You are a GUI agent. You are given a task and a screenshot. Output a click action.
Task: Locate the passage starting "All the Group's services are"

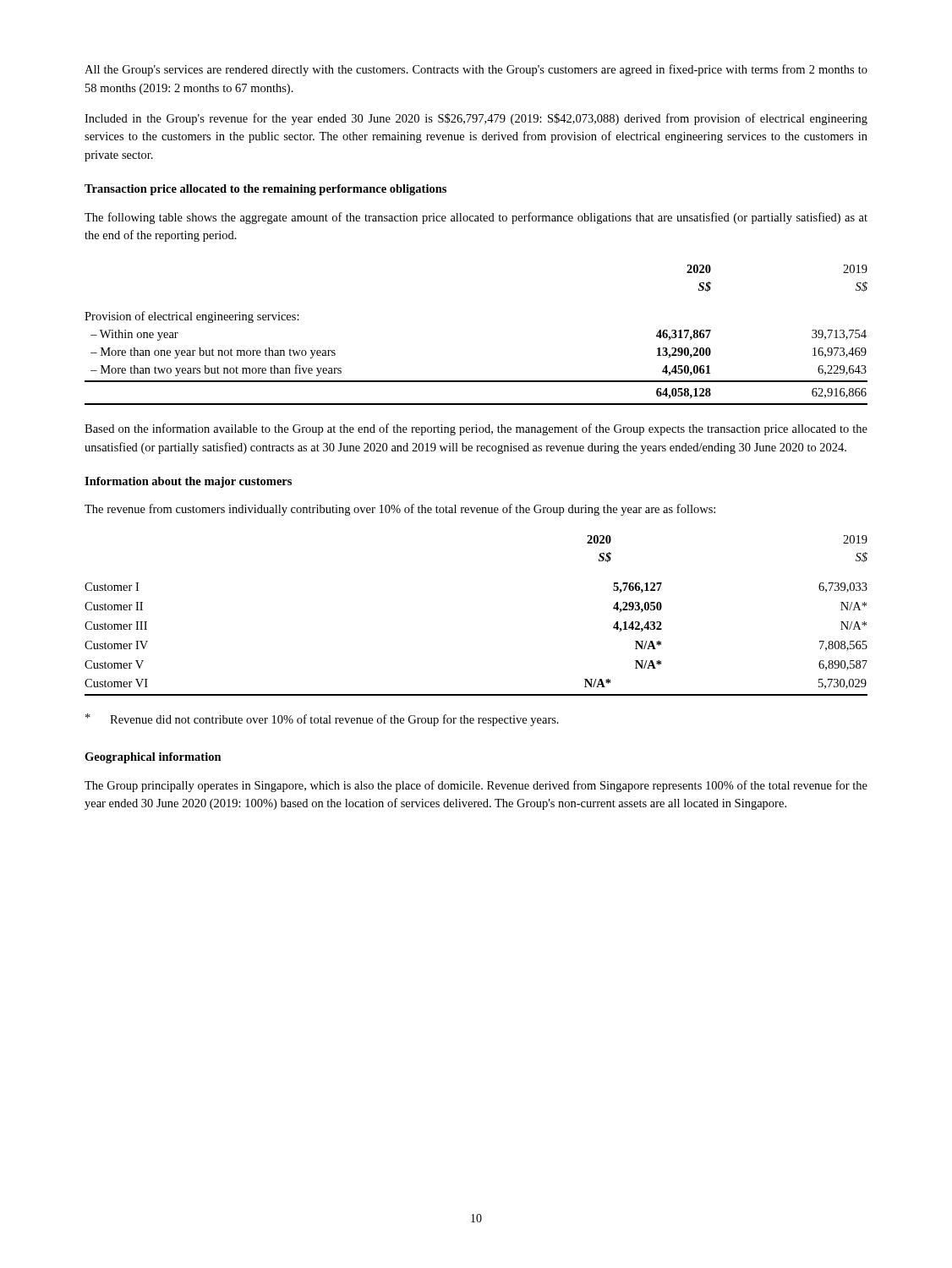click(x=476, y=79)
